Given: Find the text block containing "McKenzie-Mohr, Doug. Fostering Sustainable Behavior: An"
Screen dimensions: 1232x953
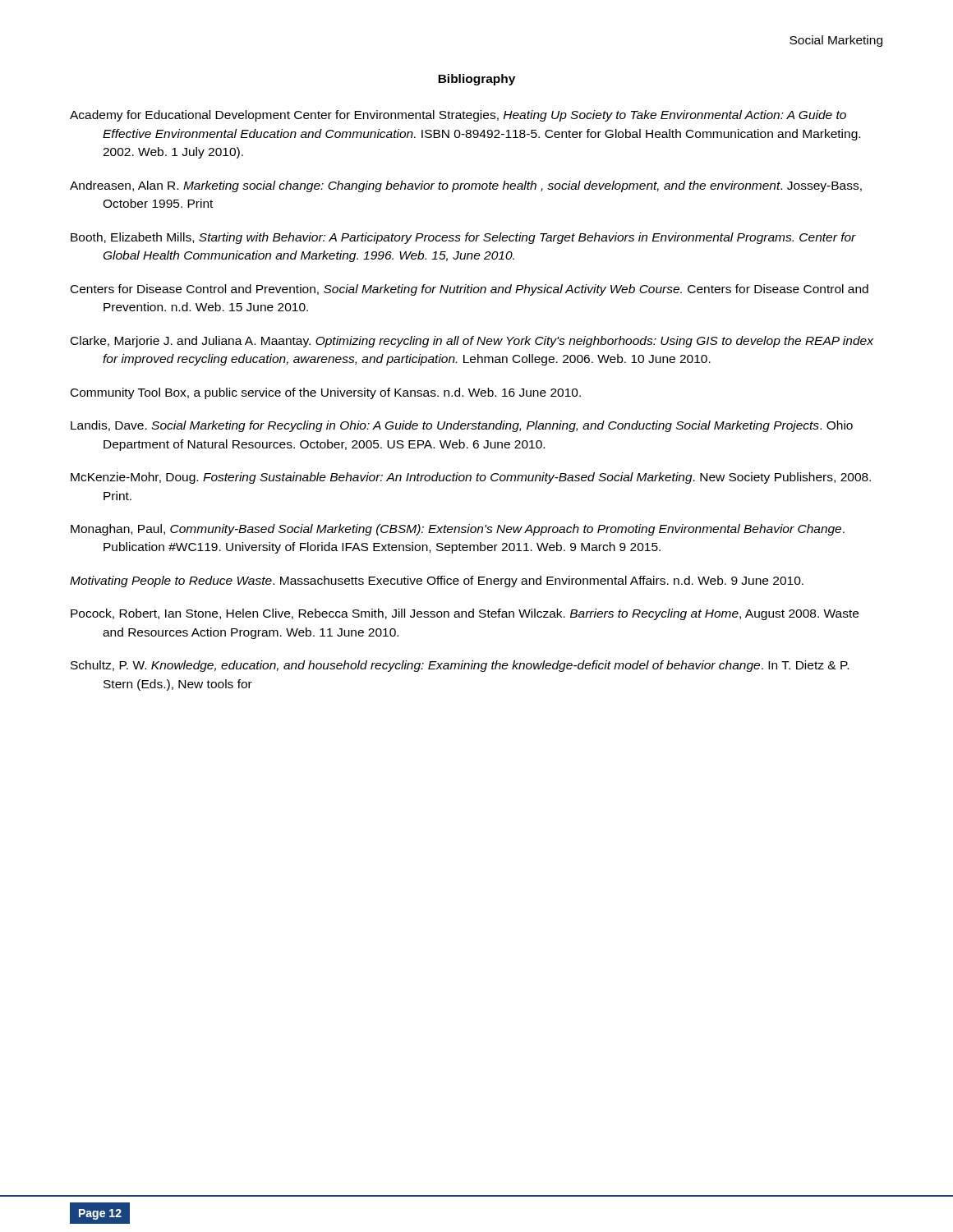Looking at the screenshot, I should (471, 486).
